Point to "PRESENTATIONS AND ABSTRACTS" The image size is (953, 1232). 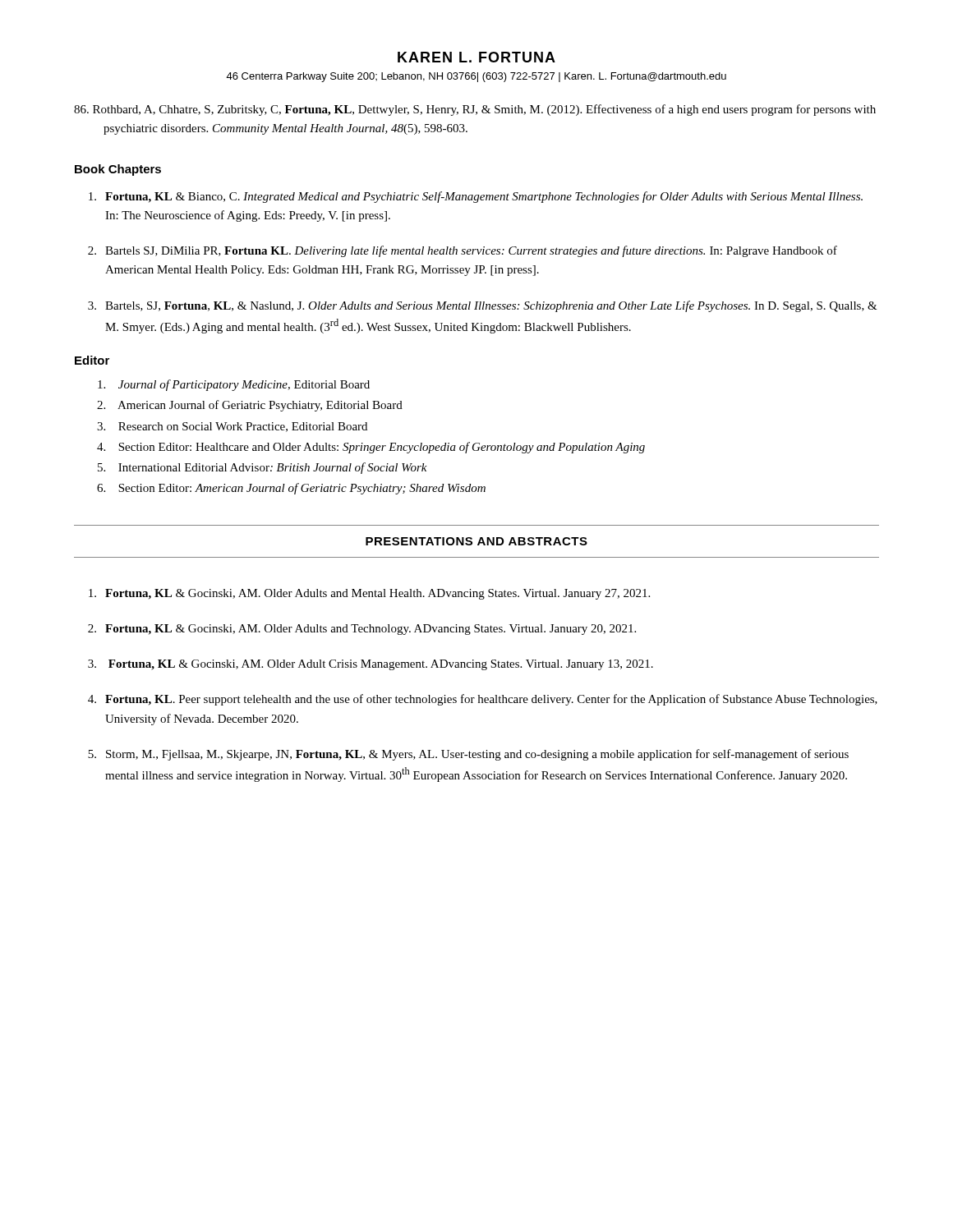coord(476,540)
